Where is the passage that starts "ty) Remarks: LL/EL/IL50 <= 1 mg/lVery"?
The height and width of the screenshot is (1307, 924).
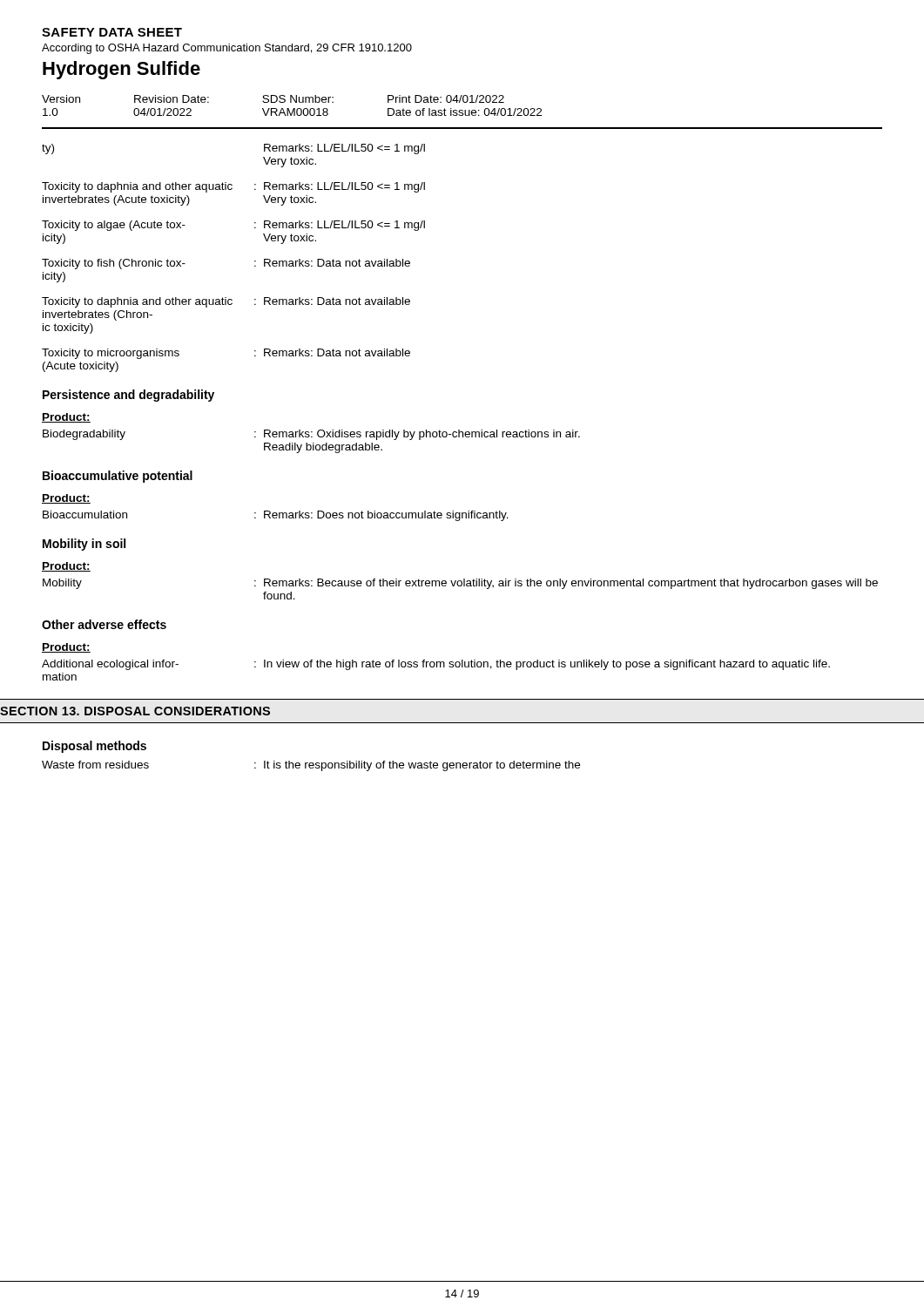tap(47, 149)
